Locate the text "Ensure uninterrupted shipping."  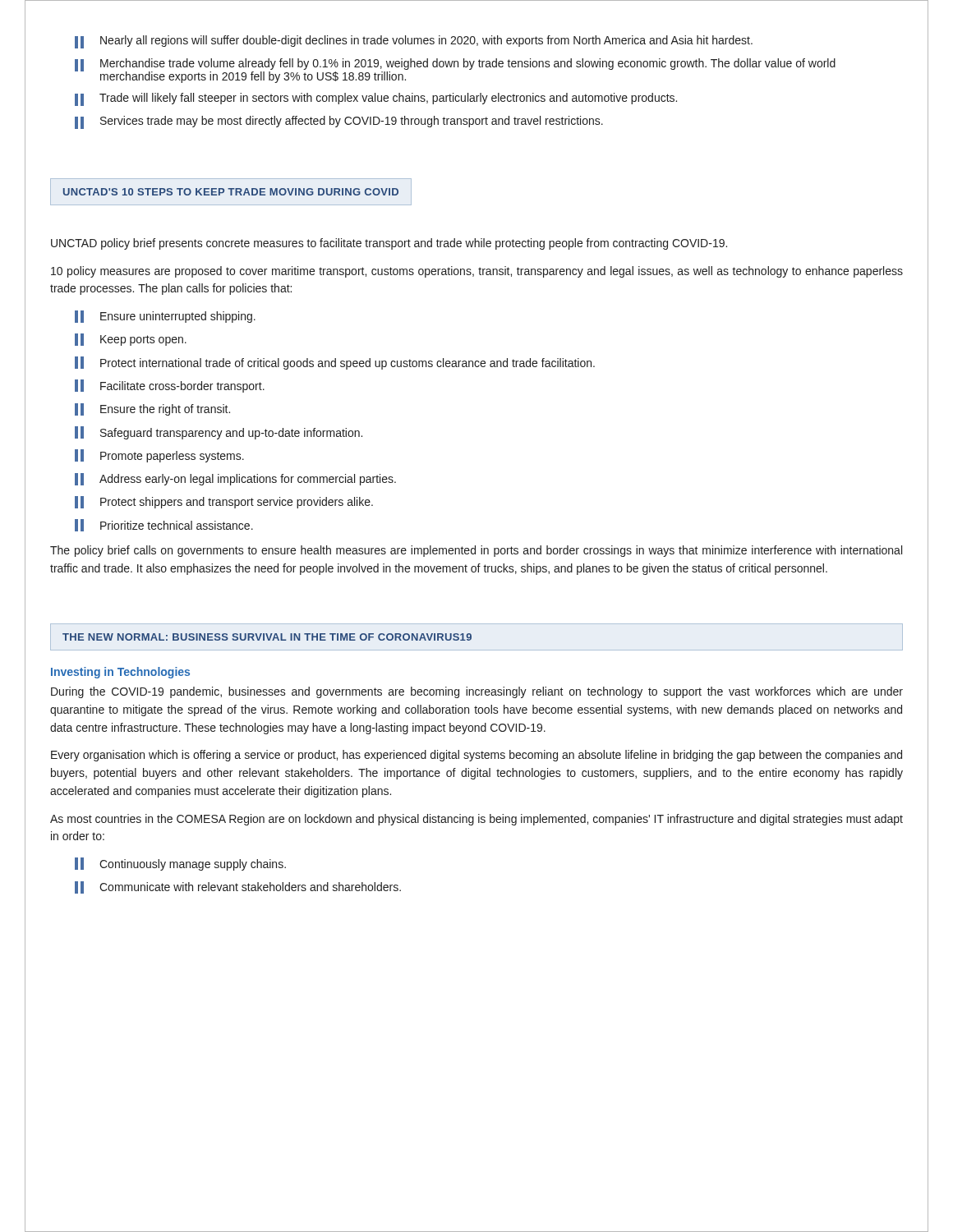165,316
